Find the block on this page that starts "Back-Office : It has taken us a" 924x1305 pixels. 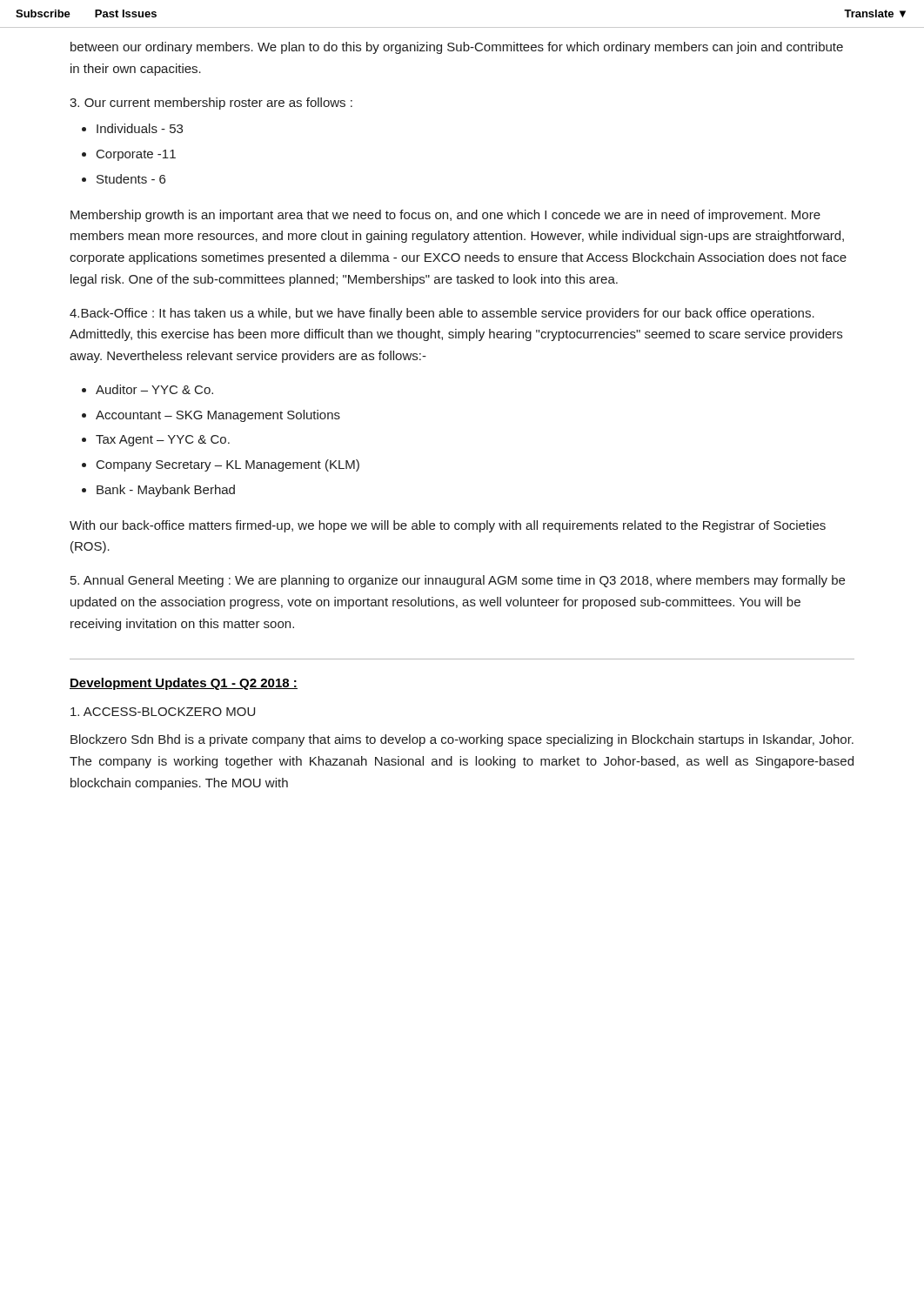click(x=456, y=334)
